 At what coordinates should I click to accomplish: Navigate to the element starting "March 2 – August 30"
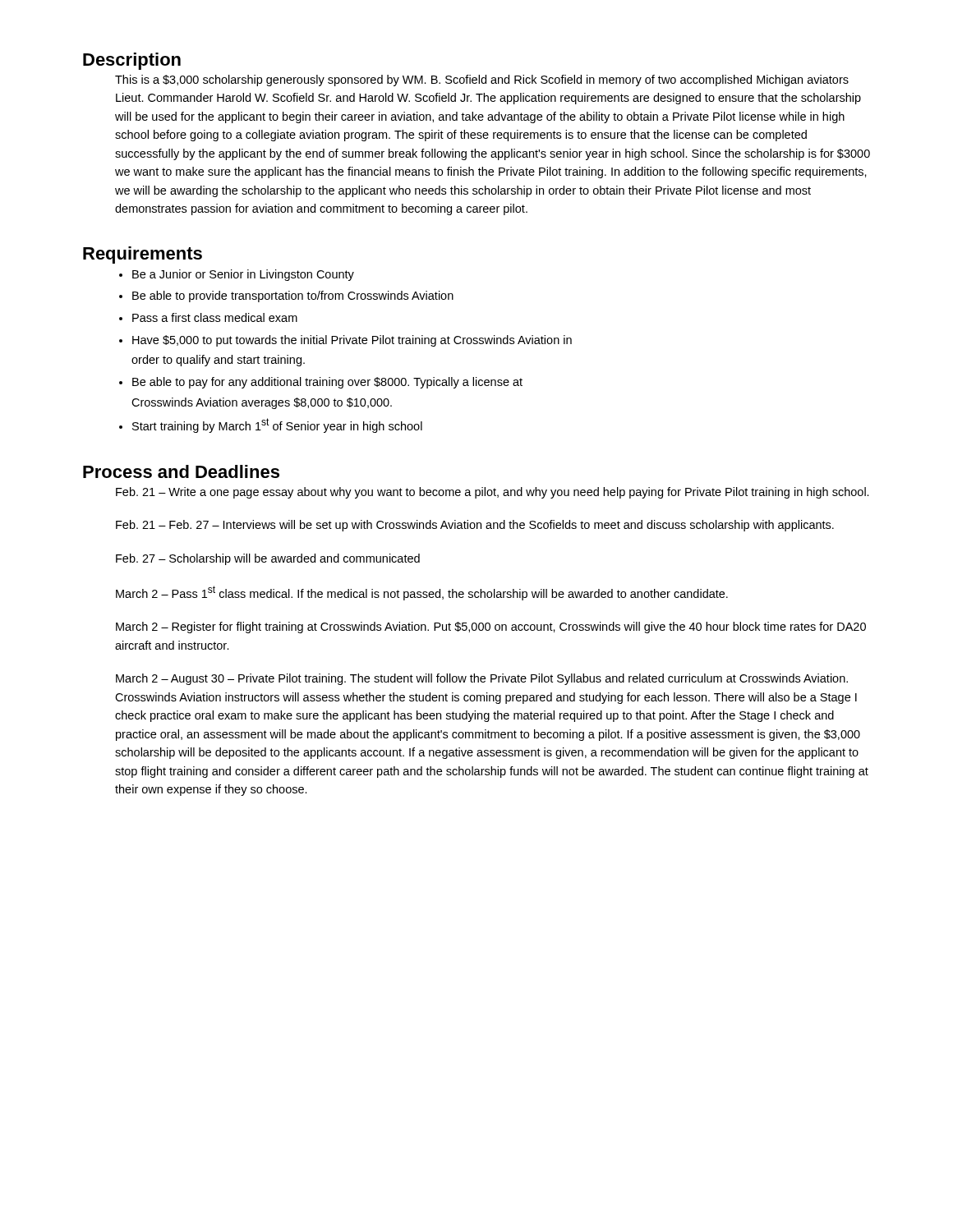[492, 734]
